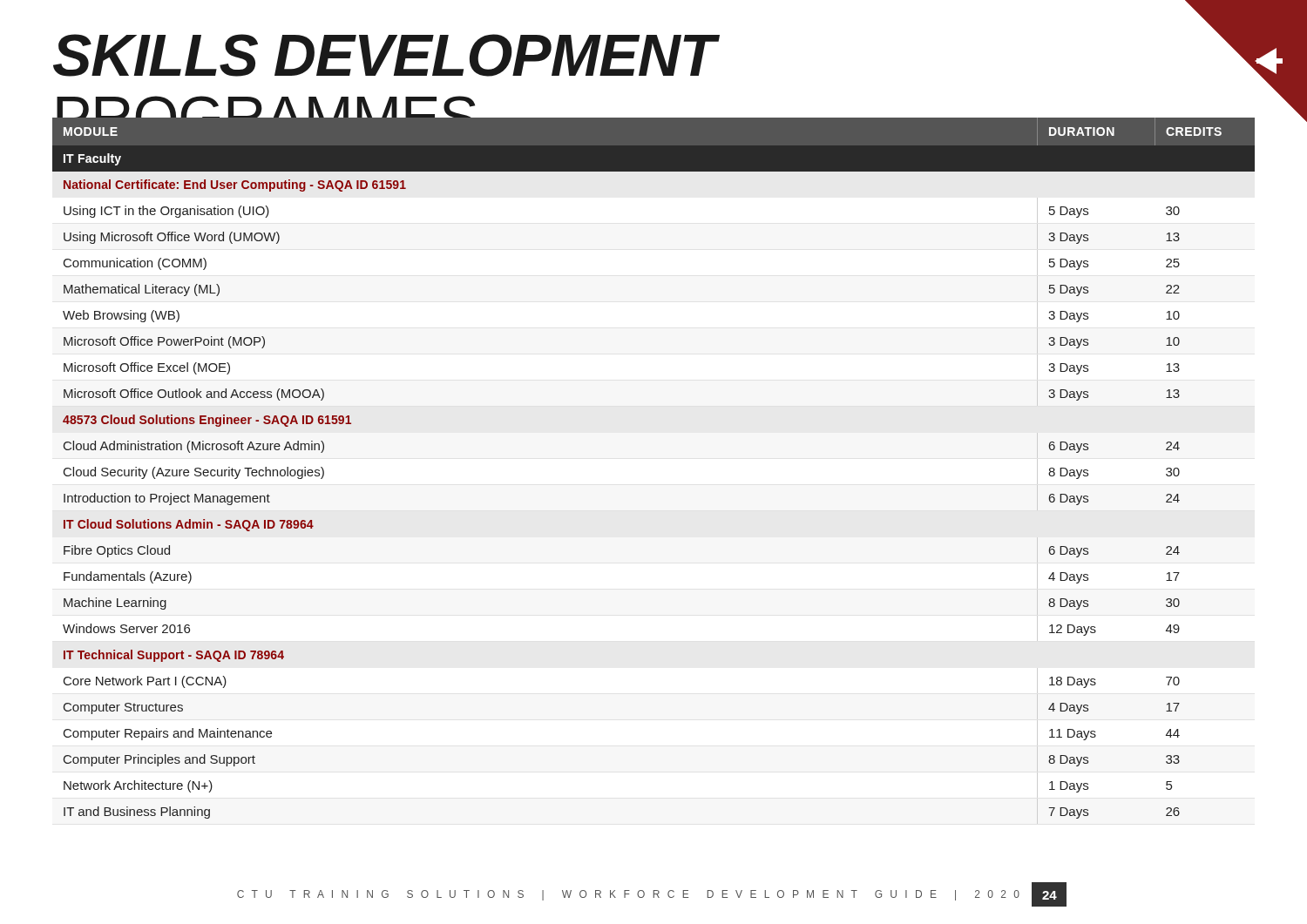
Task: Find the title
Action: 575,87
